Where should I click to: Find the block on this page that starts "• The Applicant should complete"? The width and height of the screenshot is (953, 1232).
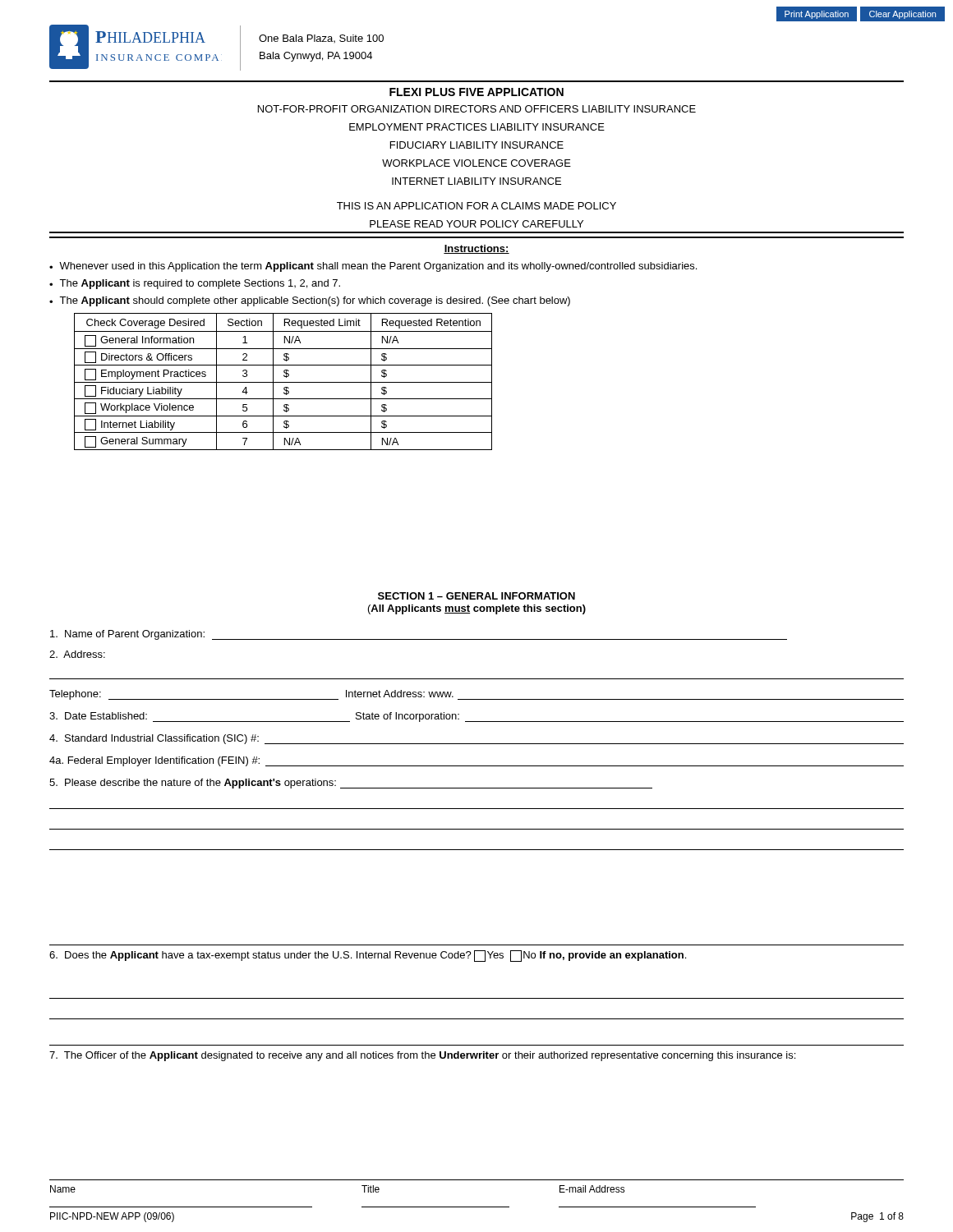[x=310, y=301]
